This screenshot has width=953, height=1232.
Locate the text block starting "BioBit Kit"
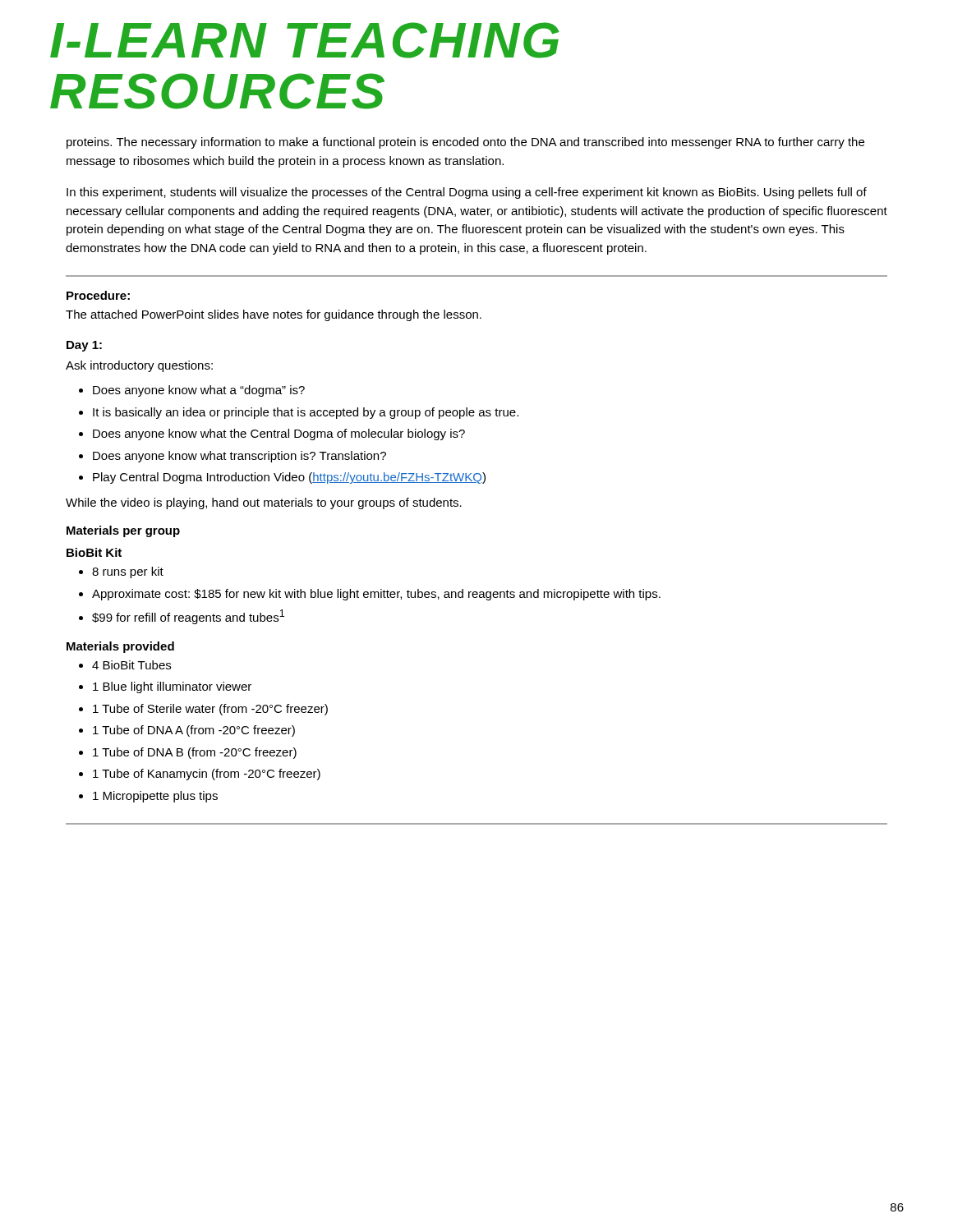point(94,552)
